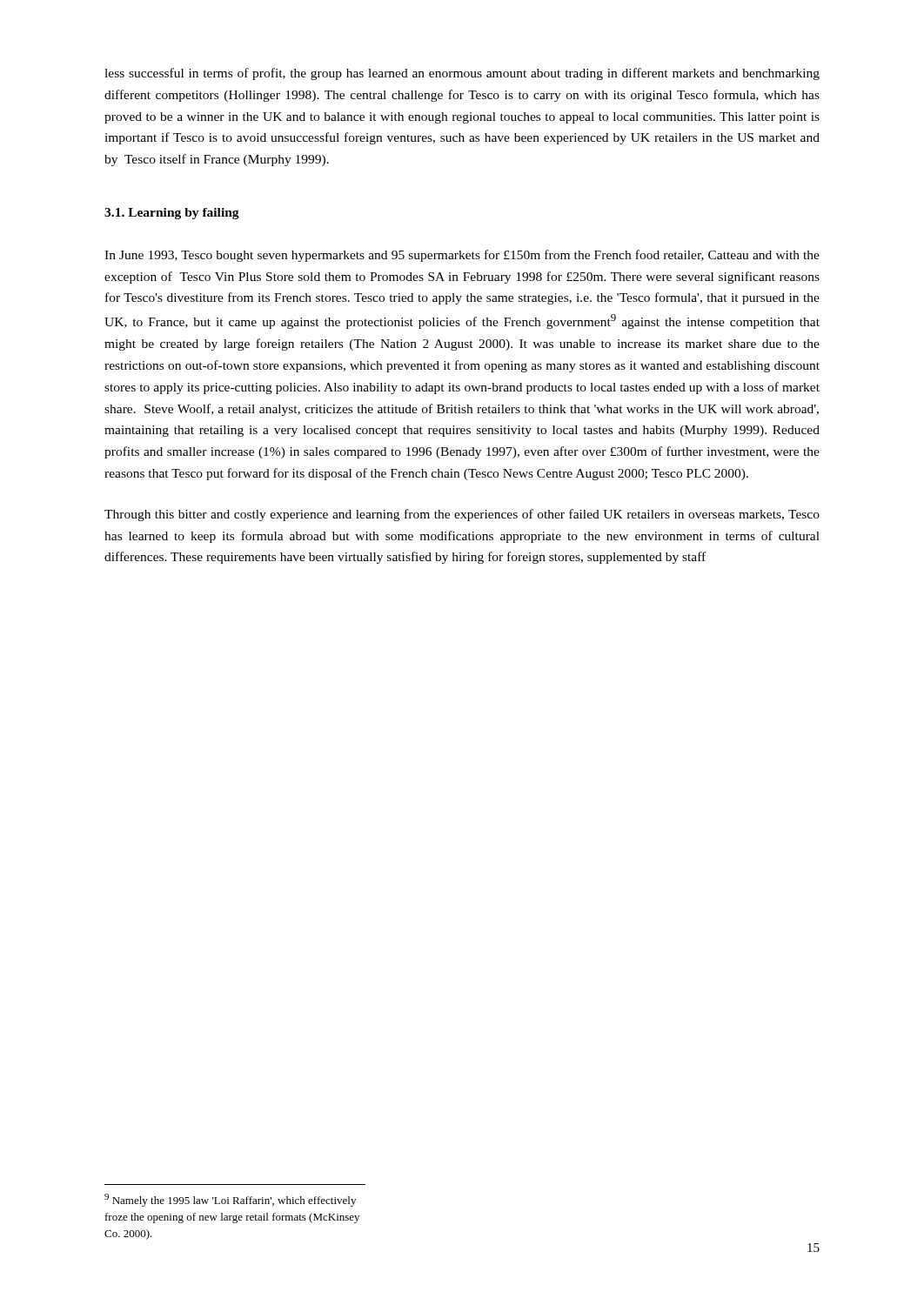Where is the passage that starts "In June 1993, Tesco bought seven hypermarkets"?
The height and width of the screenshot is (1305, 924).
(x=462, y=364)
